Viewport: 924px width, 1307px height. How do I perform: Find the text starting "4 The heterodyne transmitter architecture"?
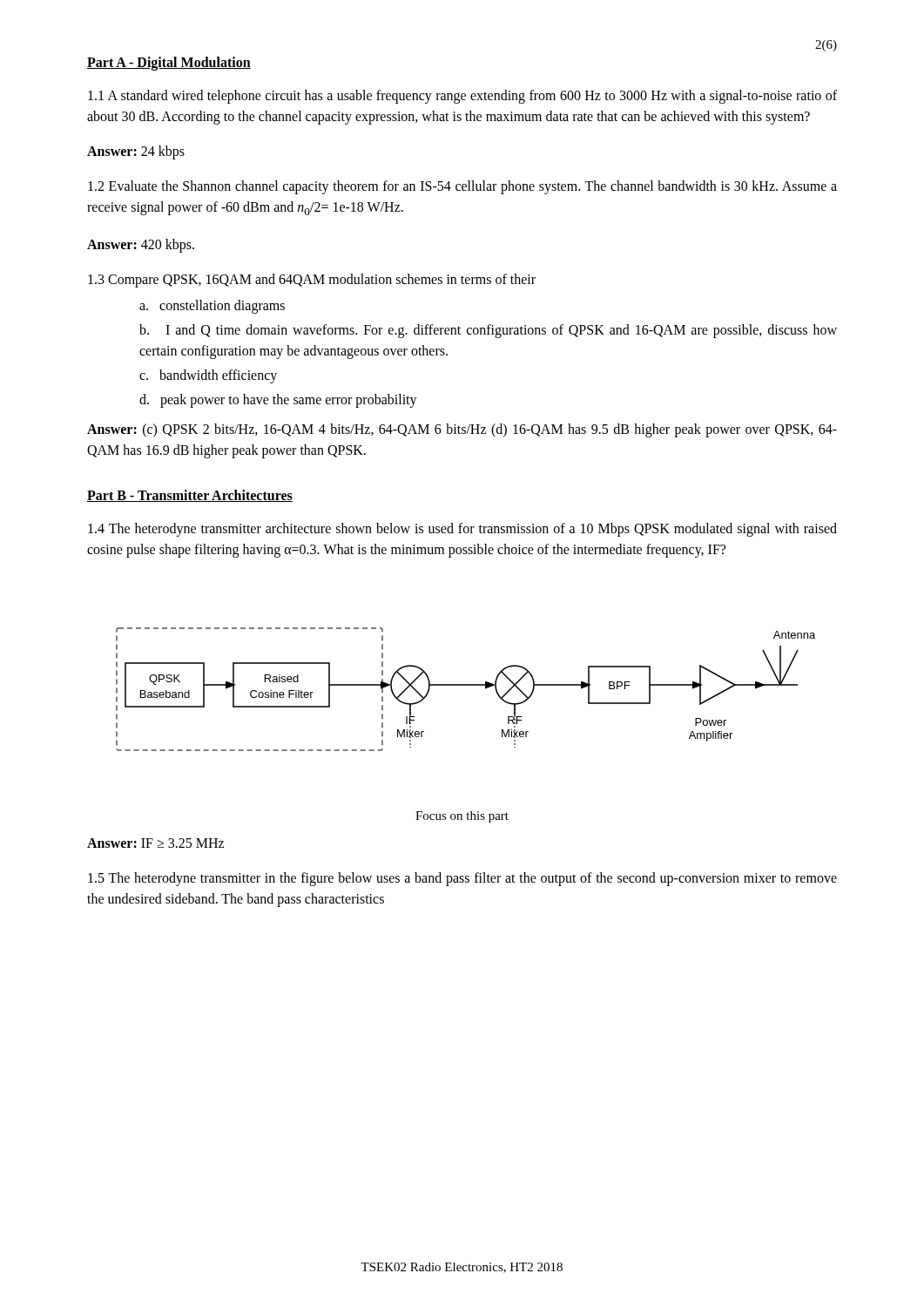[x=462, y=539]
